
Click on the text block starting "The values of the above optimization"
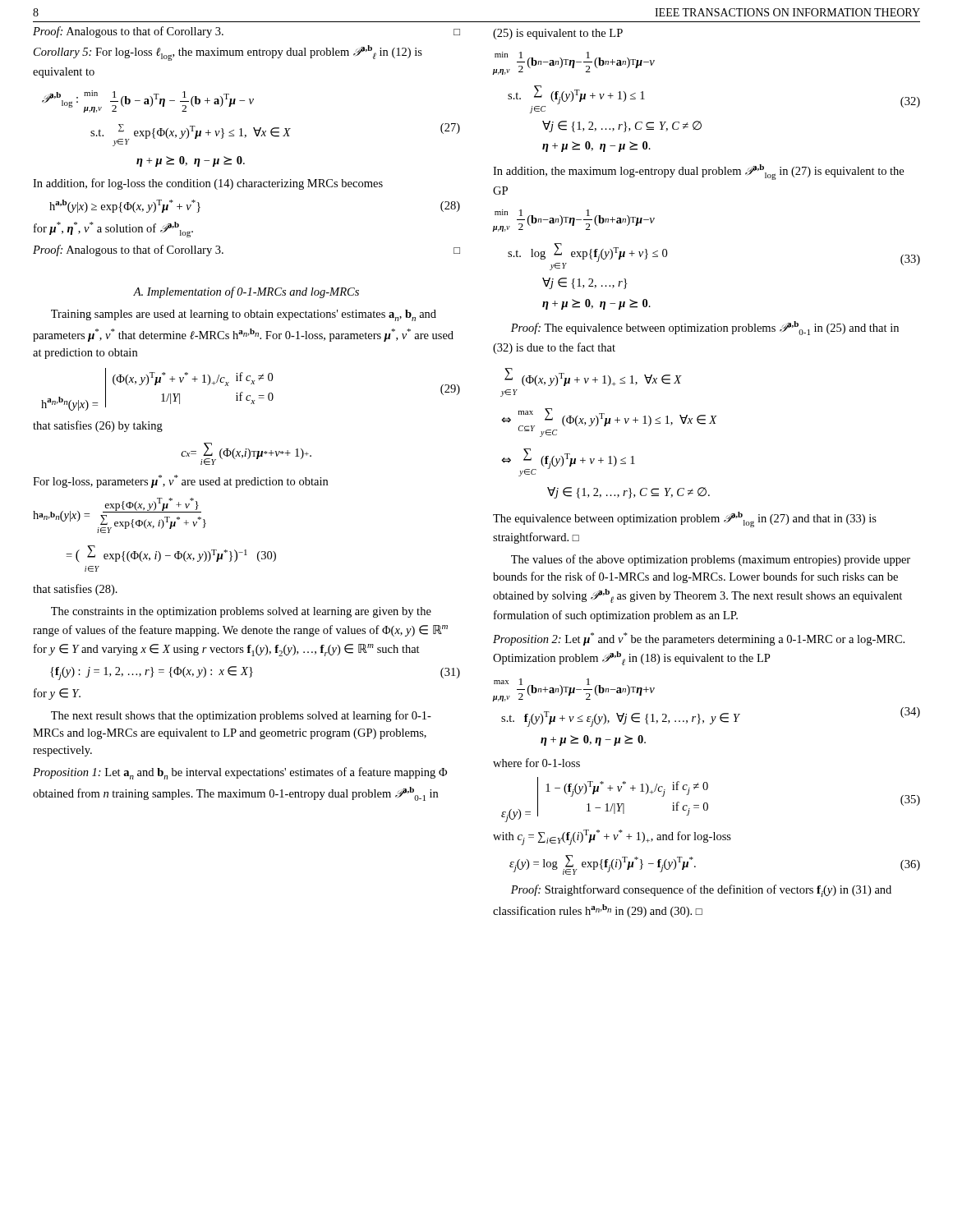707,588
